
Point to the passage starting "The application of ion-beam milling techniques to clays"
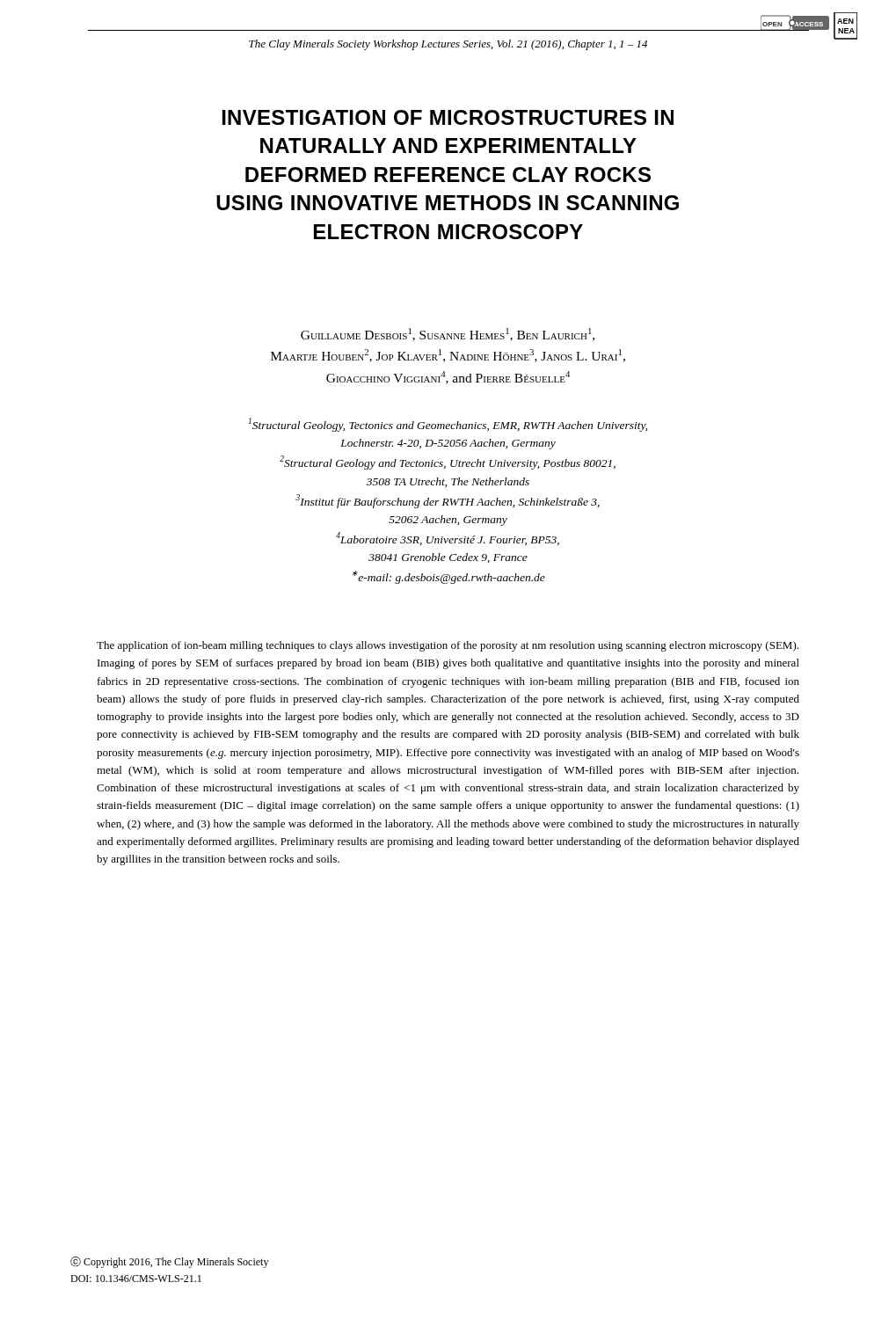click(x=448, y=752)
